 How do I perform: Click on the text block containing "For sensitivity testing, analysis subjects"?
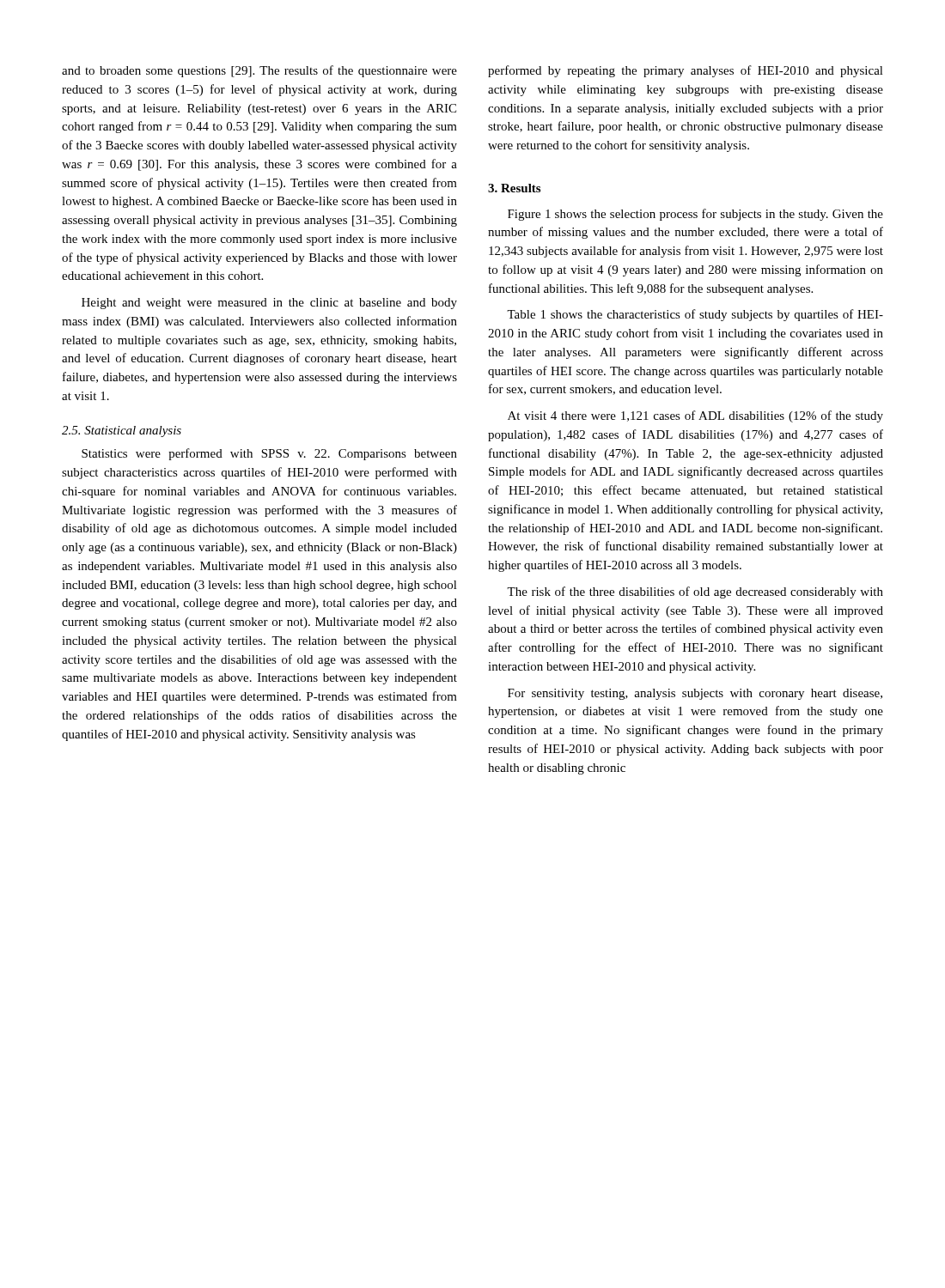(x=686, y=731)
